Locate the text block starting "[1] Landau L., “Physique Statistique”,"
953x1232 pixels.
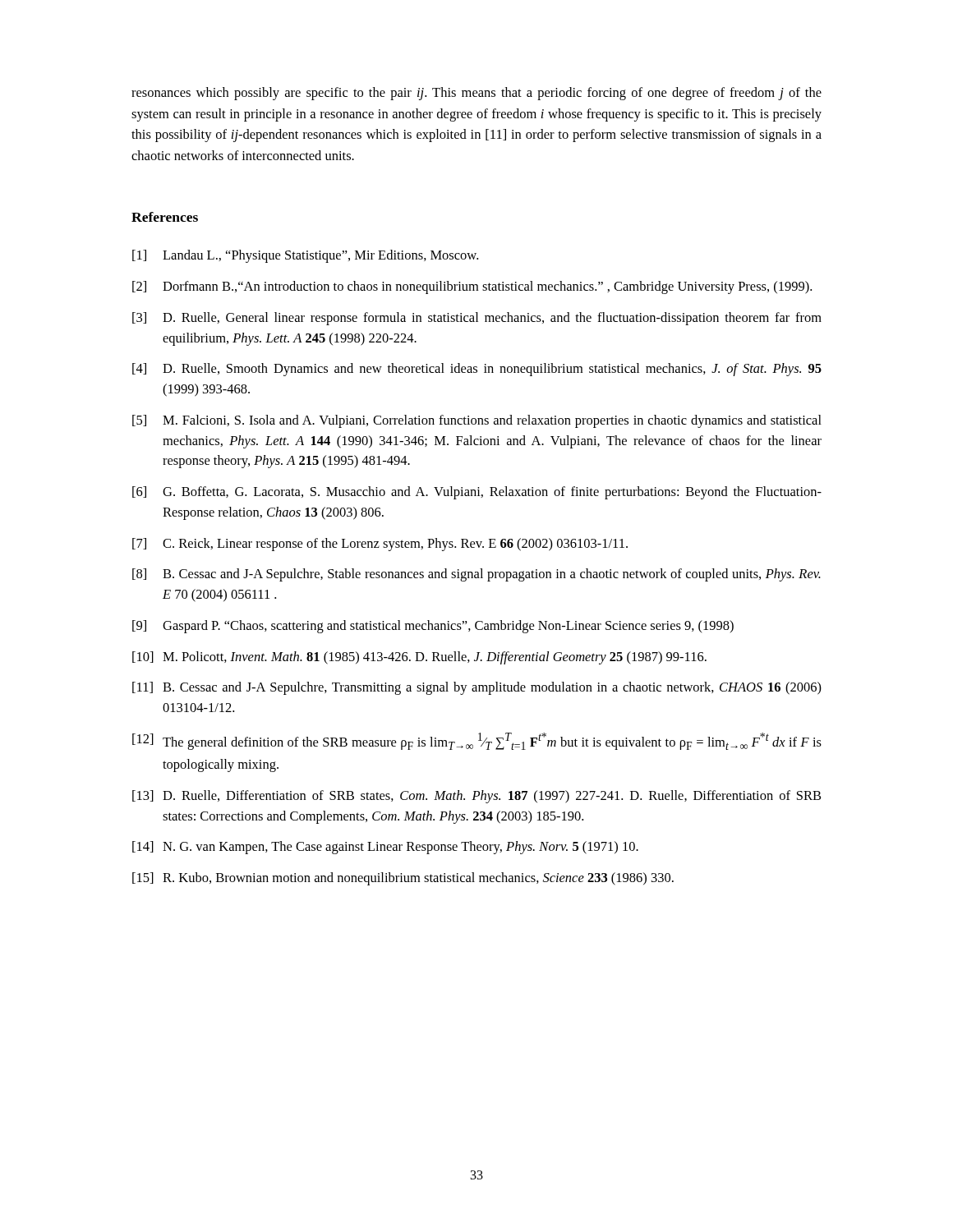tap(476, 256)
